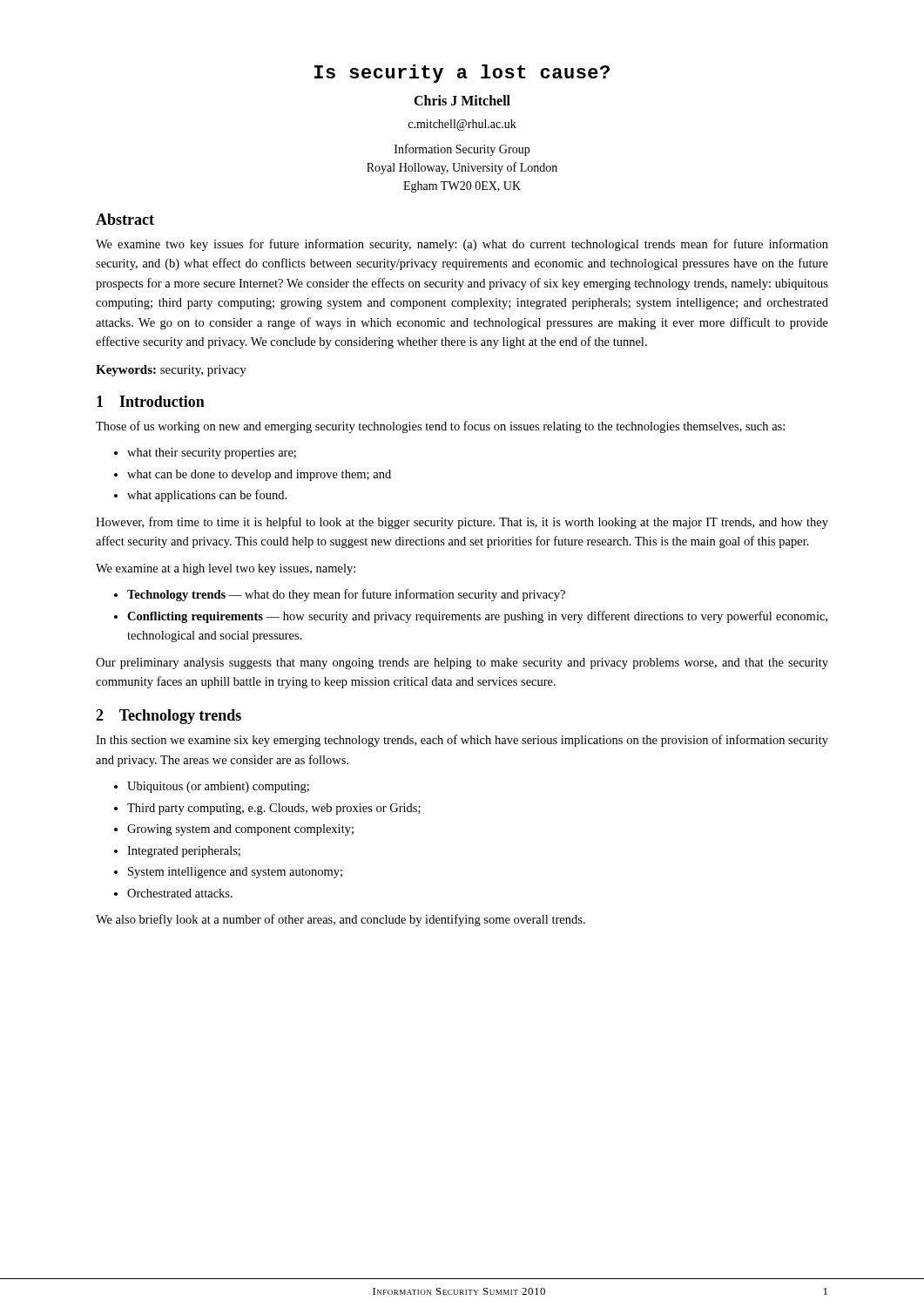Image resolution: width=924 pixels, height=1307 pixels.
Task: Point to the passage starting "System intelligence and system autonomy;"
Action: coord(235,872)
